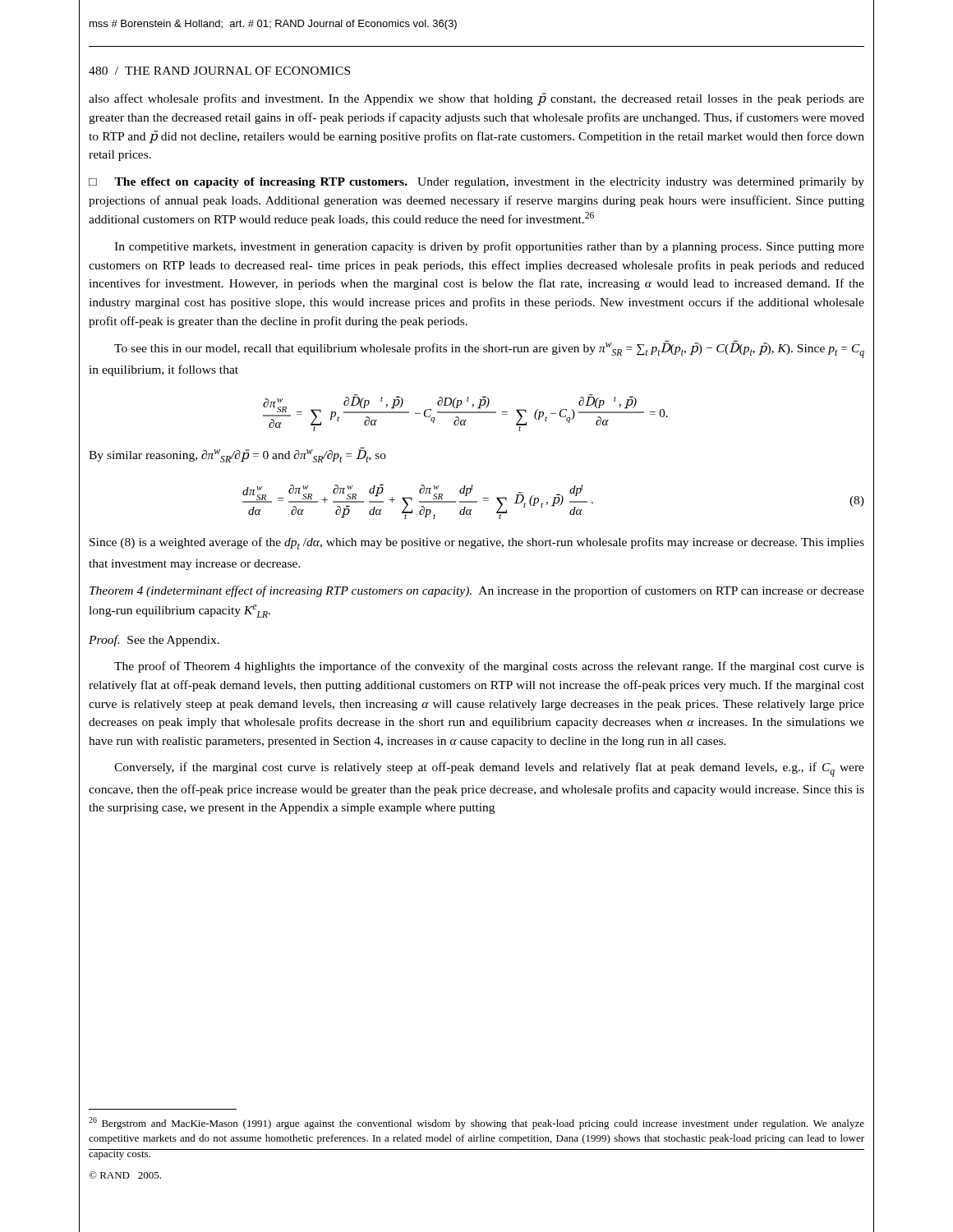
Task: Click on the section header that reads "480 / THE RAND JOURNAL OF ECONOMICS"
Action: point(220,70)
